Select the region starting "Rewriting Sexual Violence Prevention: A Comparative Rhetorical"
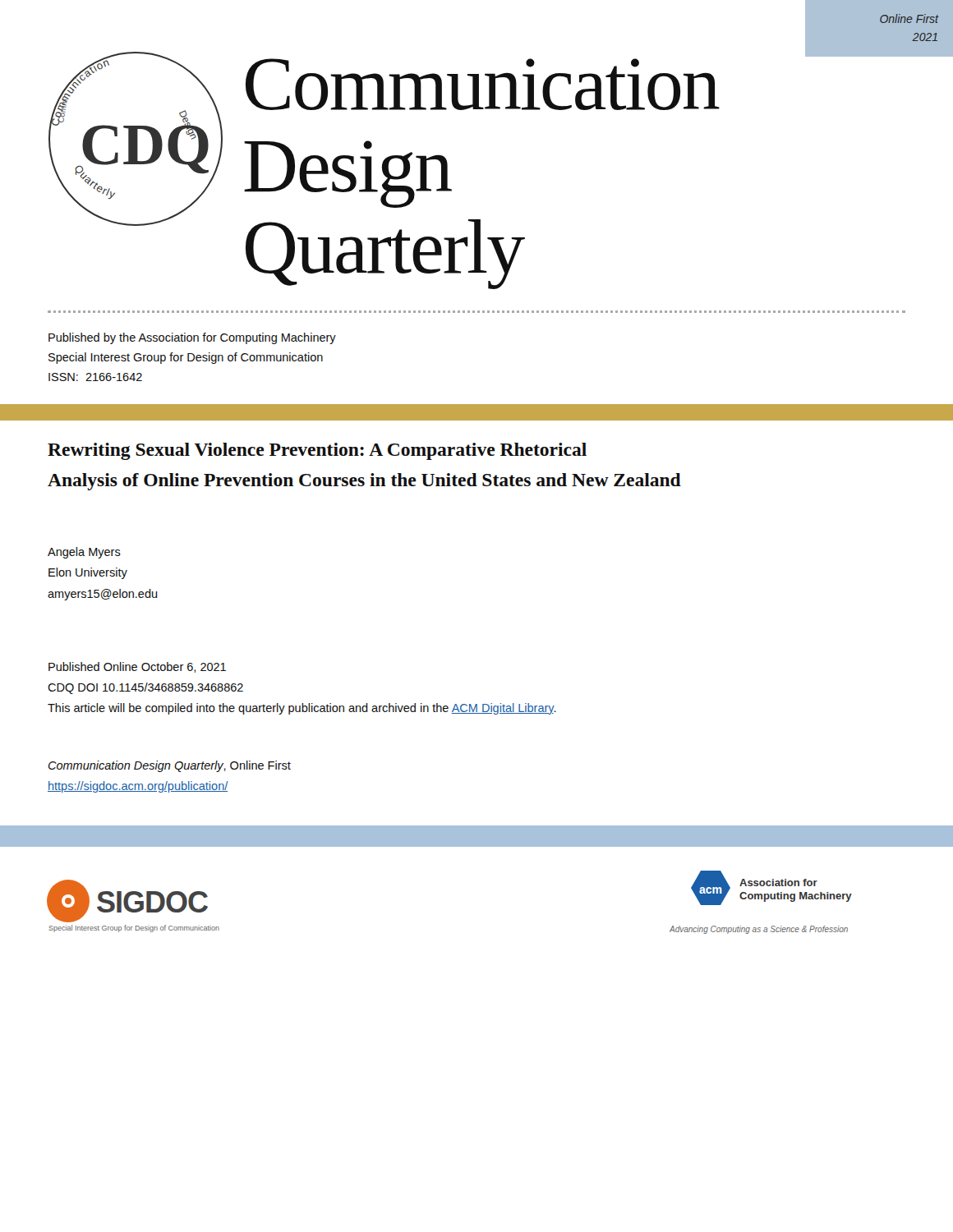The height and width of the screenshot is (1232, 953). pos(317,449)
